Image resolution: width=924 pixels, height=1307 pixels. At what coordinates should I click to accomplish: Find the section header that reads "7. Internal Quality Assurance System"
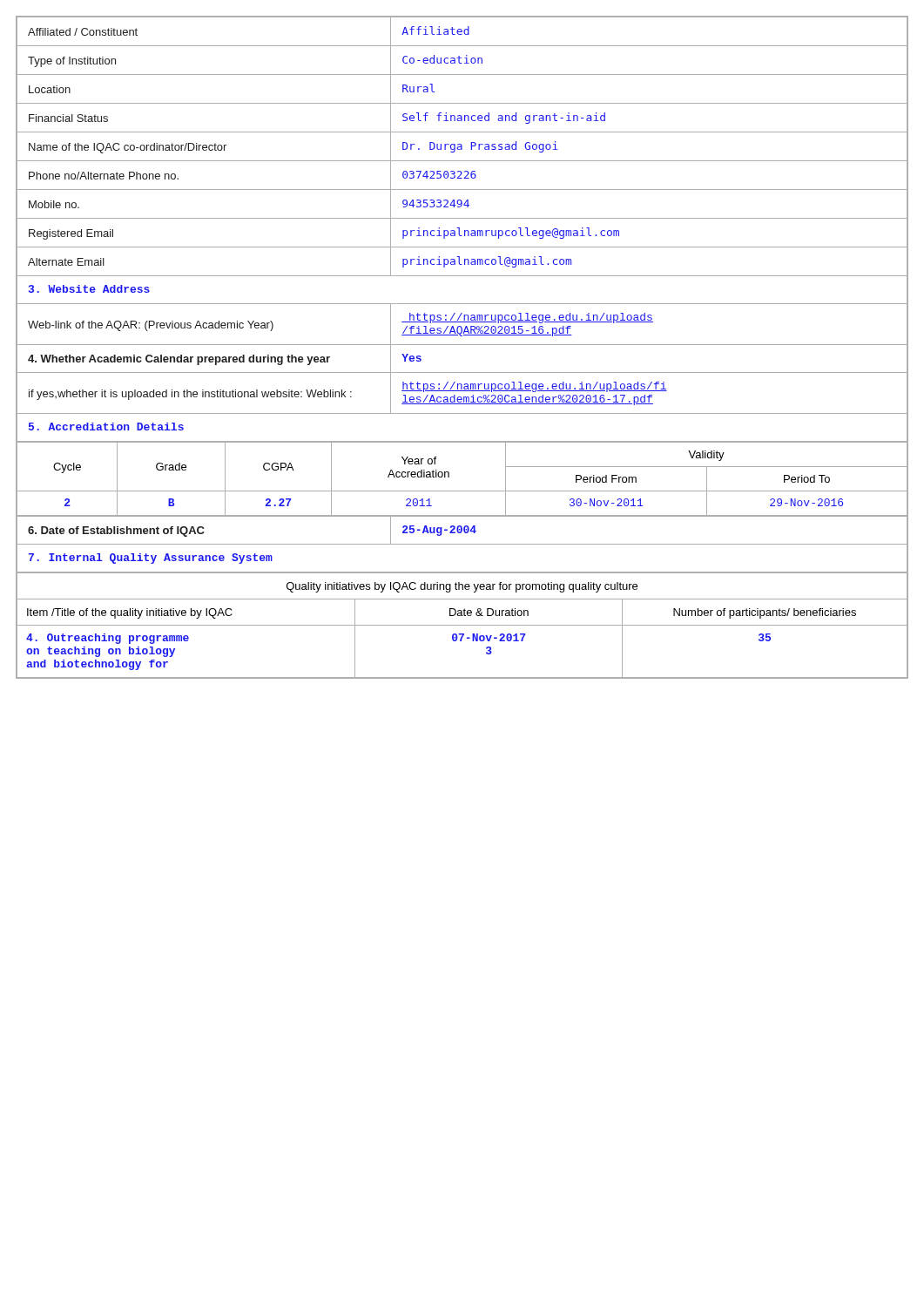pyautogui.click(x=150, y=558)
